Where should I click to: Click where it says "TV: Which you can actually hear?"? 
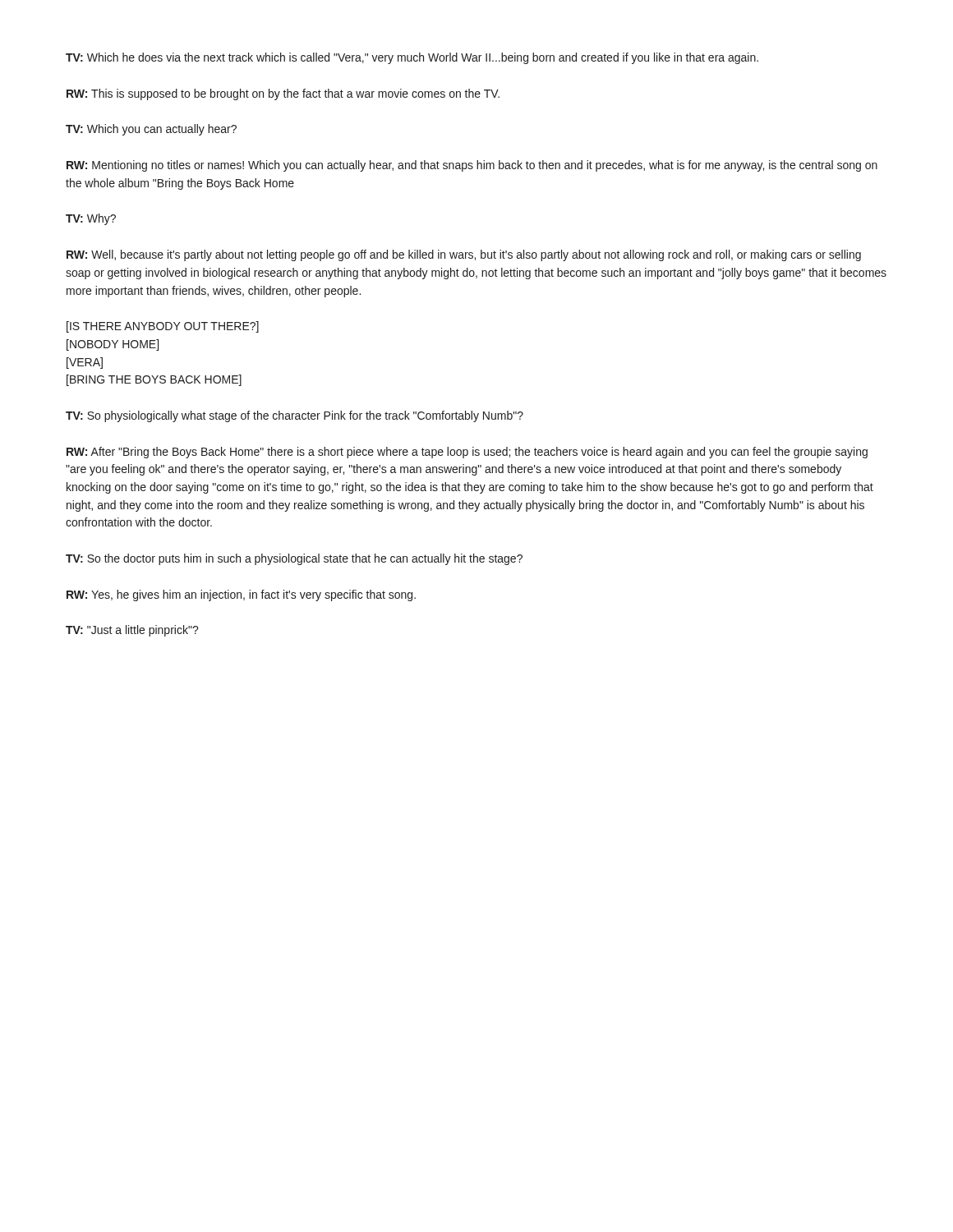point(151,130)
